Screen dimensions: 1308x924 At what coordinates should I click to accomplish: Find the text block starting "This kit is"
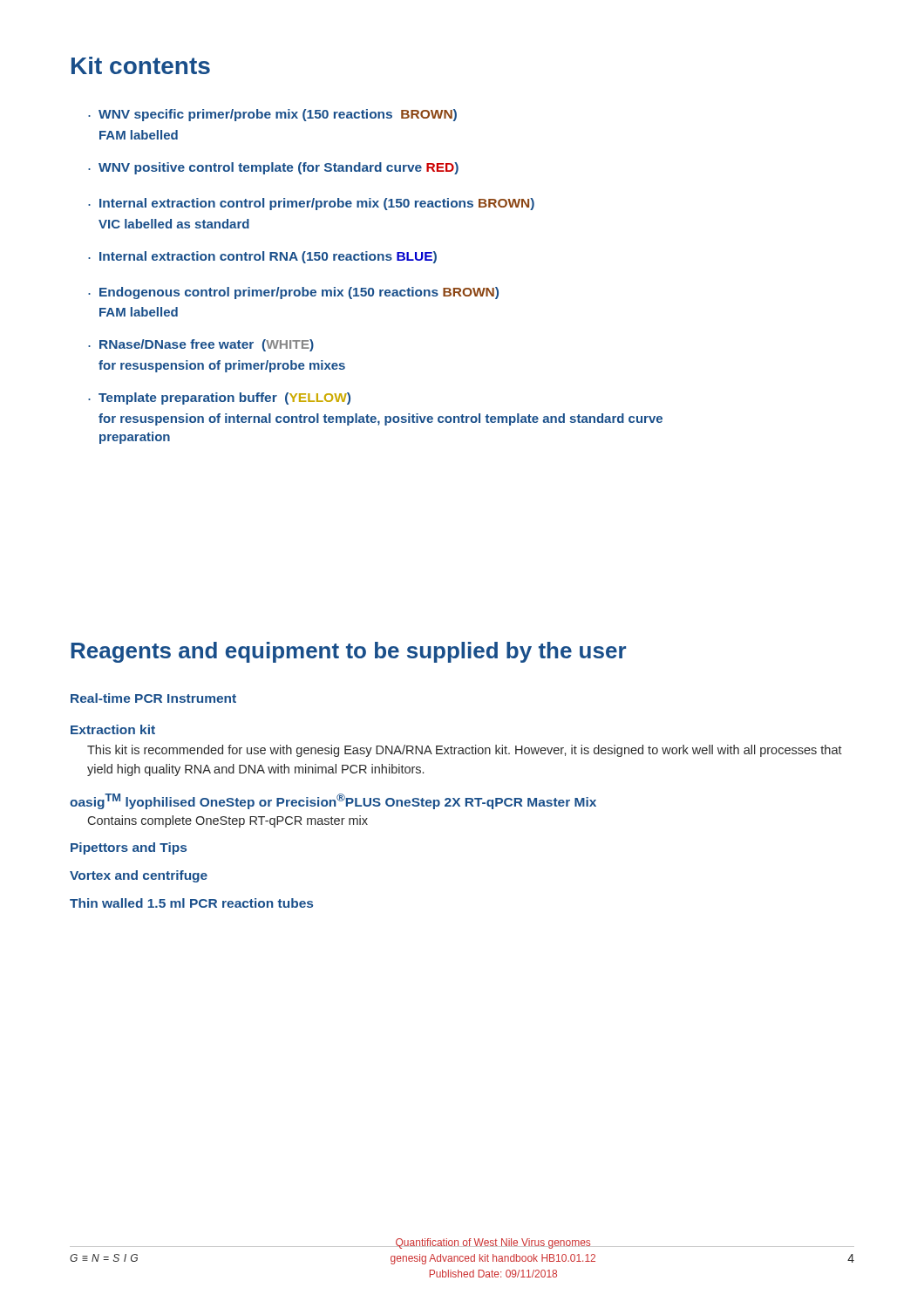tap(471, 760)
